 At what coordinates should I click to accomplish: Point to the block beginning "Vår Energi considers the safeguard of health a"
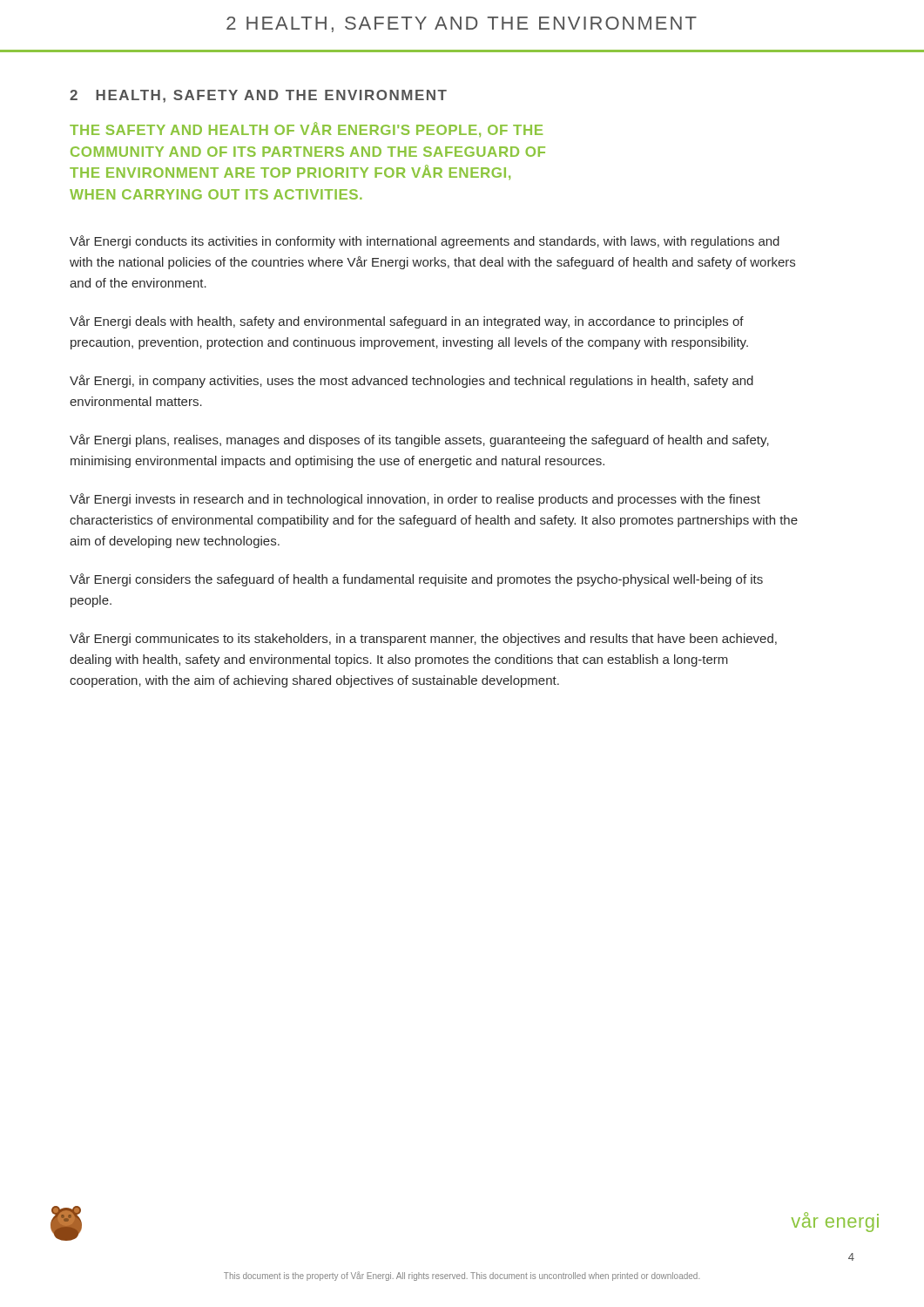point(416,589)
